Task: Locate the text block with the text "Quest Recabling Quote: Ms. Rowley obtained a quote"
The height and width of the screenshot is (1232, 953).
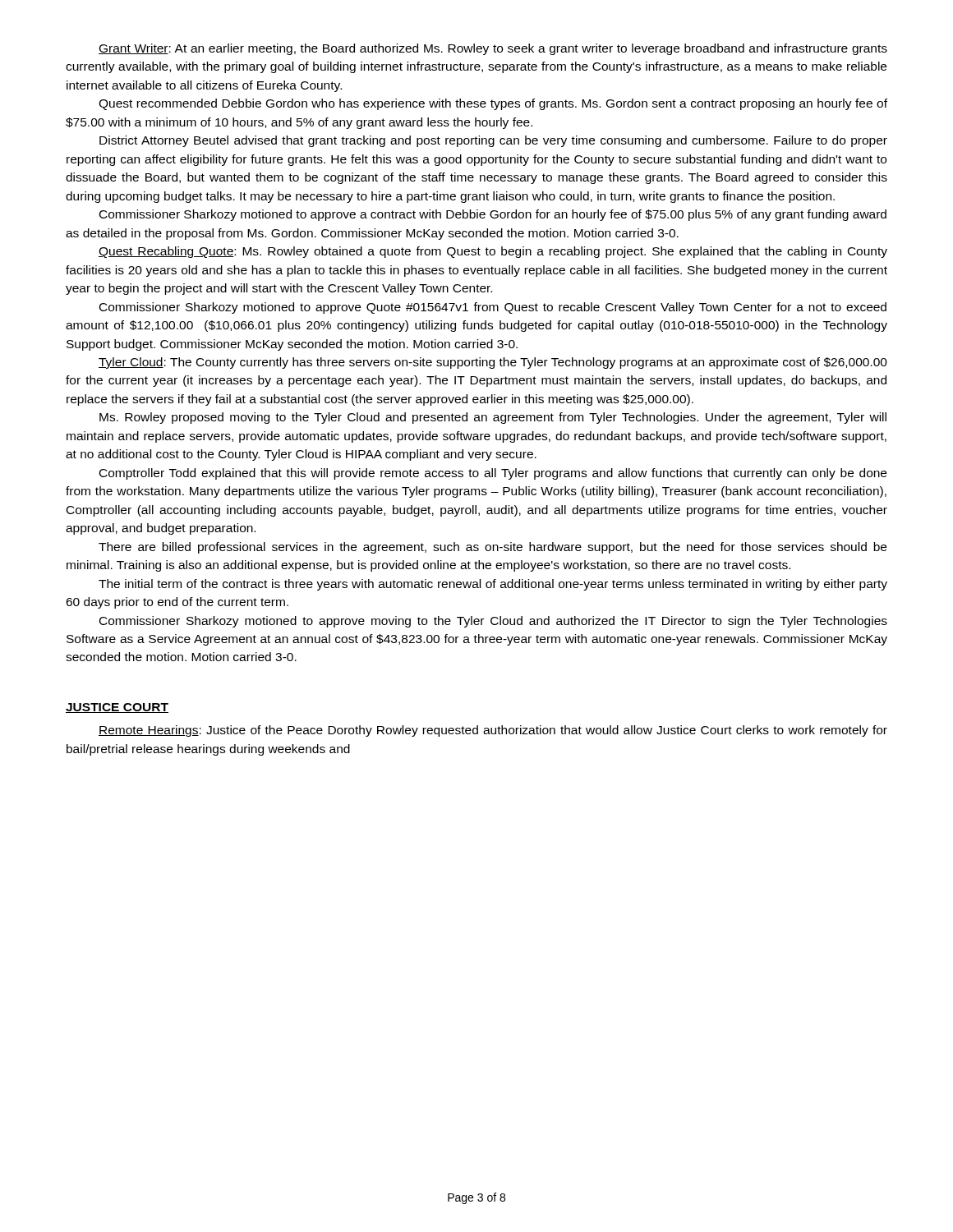Action: (x=476, y=270)
